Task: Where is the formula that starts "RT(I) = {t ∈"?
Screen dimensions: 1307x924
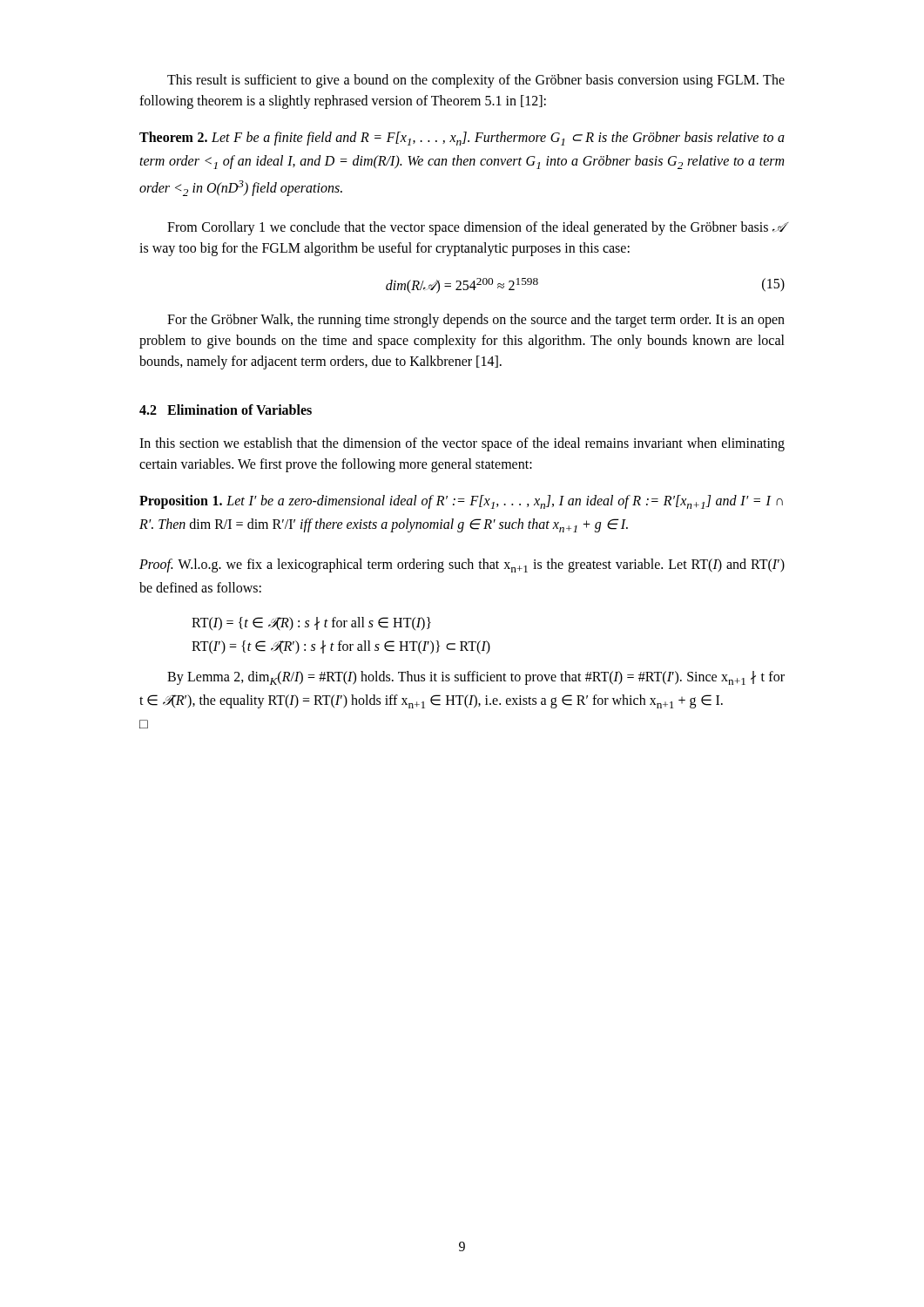Action: (x=488, y=634)
